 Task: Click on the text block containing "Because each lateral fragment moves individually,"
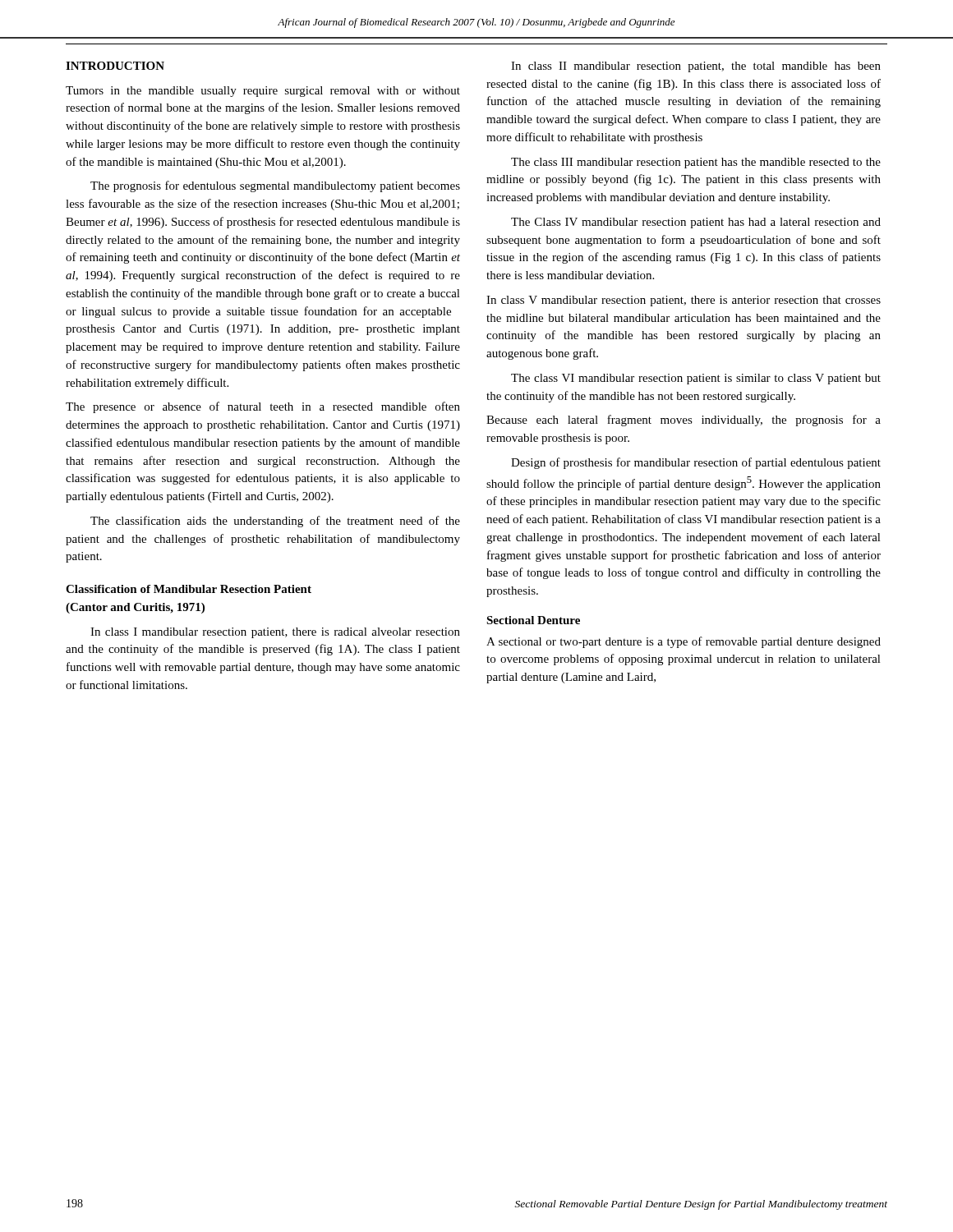click(x=683, y=430)
